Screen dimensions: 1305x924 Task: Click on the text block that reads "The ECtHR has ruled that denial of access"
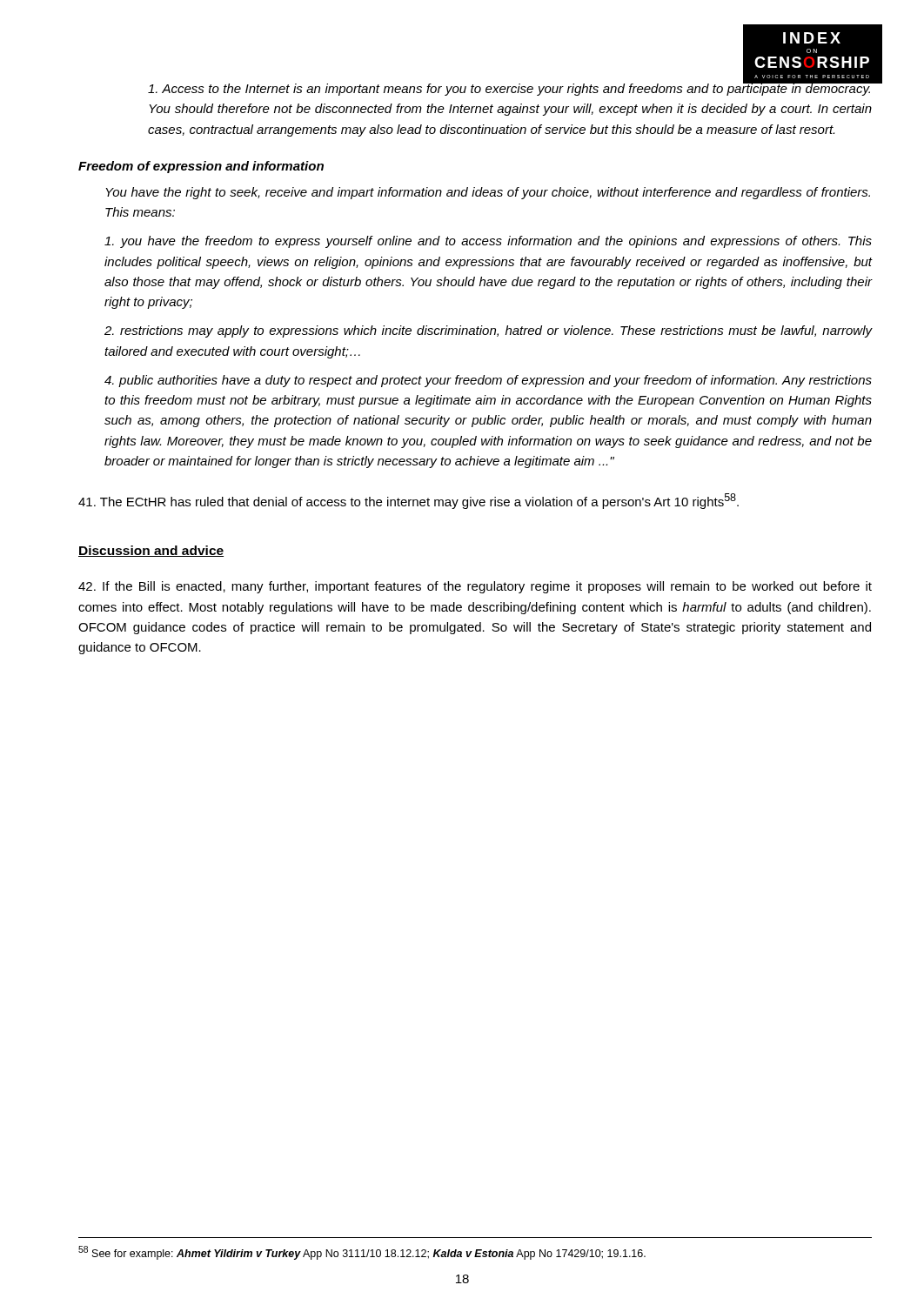point(409,500)
